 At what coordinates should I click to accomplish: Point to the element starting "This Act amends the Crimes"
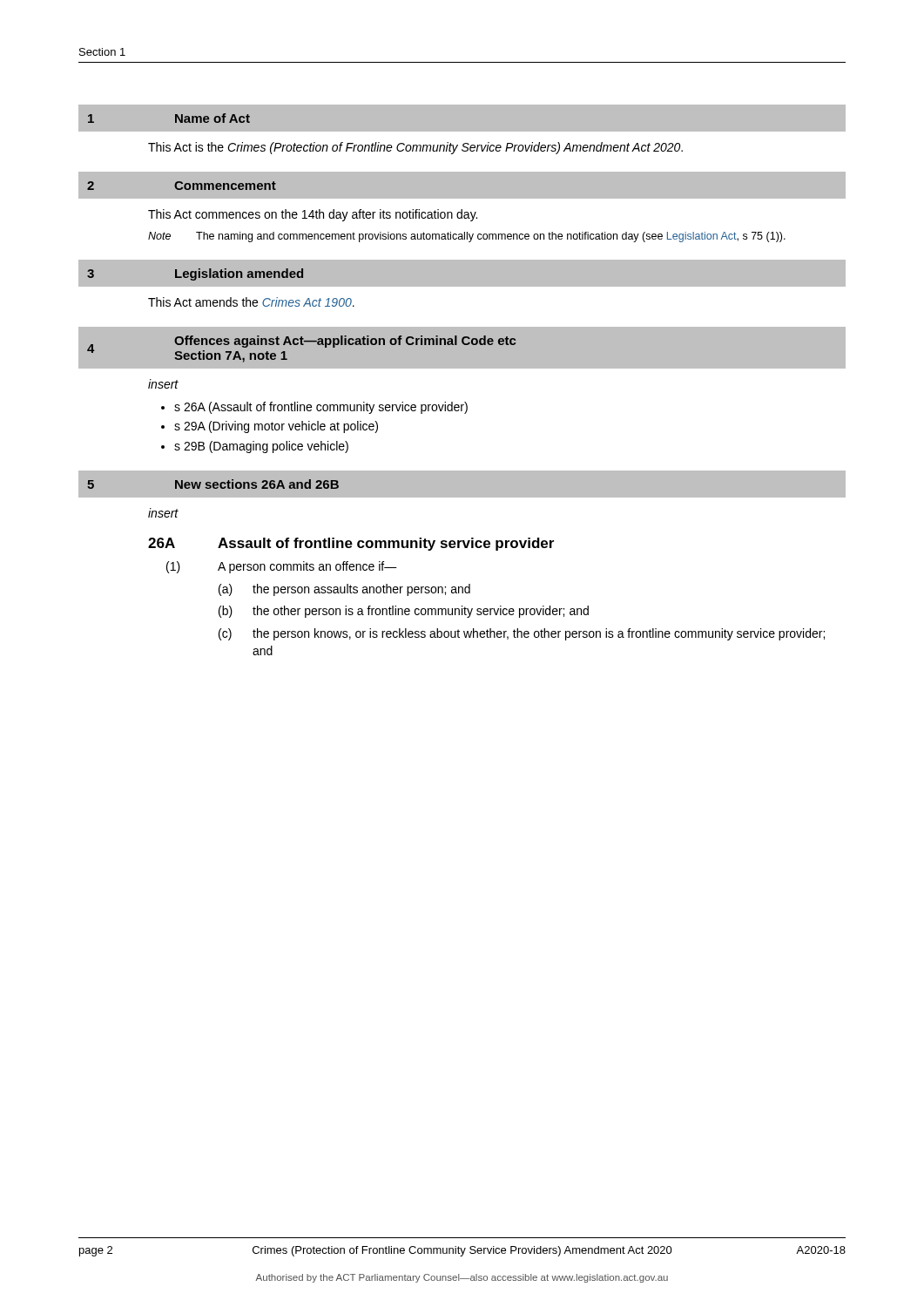(x=252, y=302)
